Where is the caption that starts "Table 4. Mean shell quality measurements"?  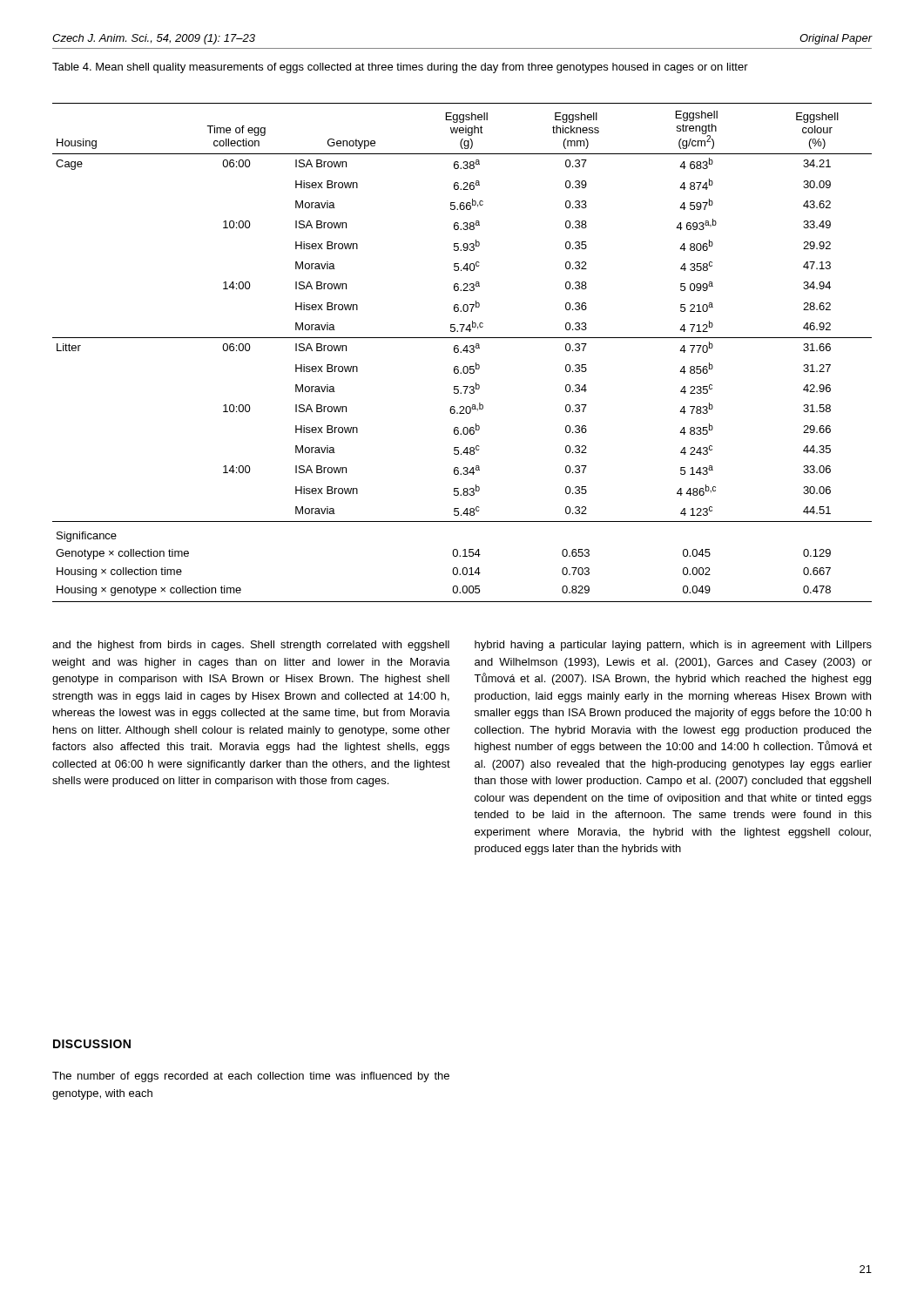[400, 67]
